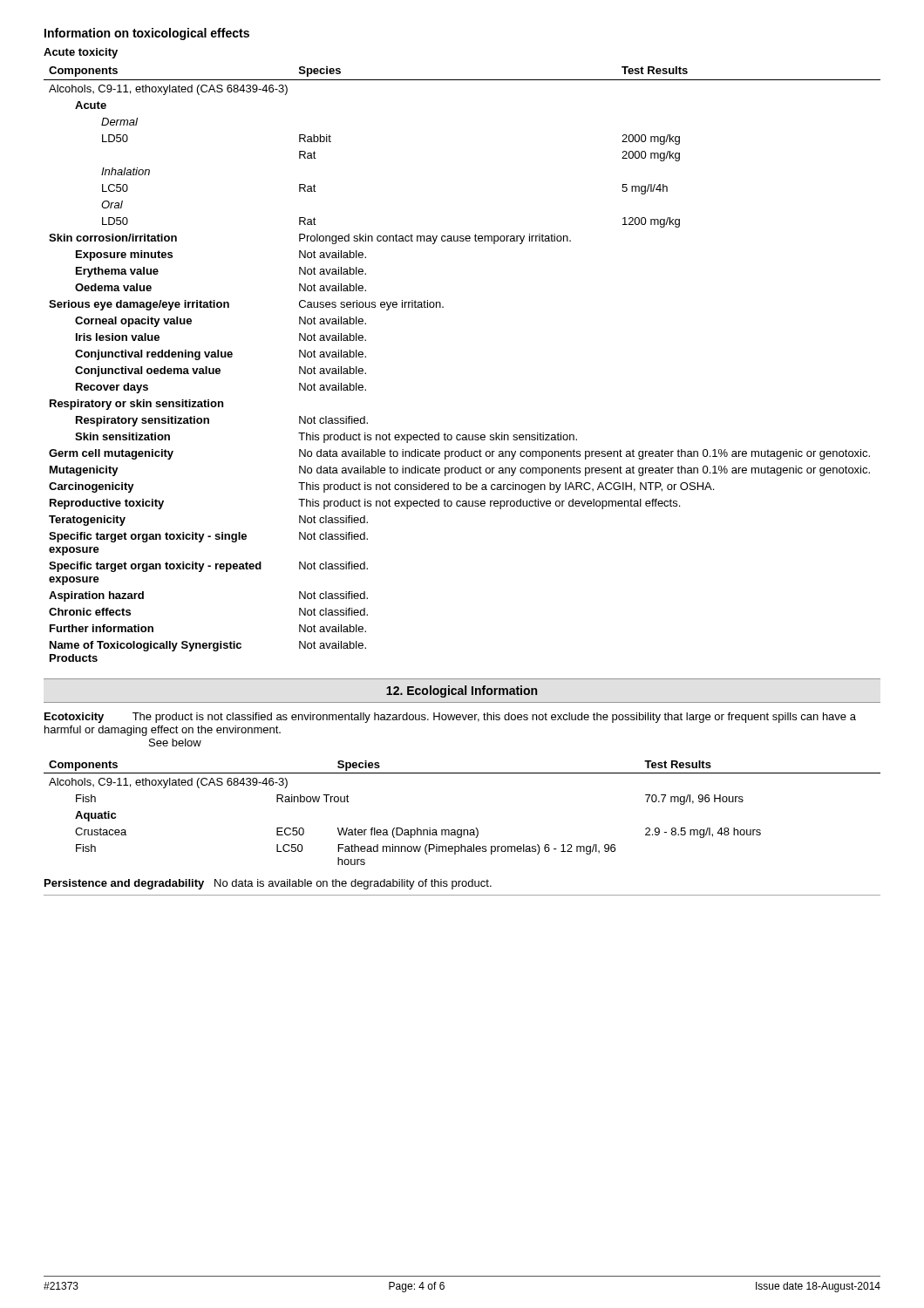Locate the section header with the text "12. Ecological Information"
The width and height of the screenshot is (924, 1308).
tap(462, 691)
